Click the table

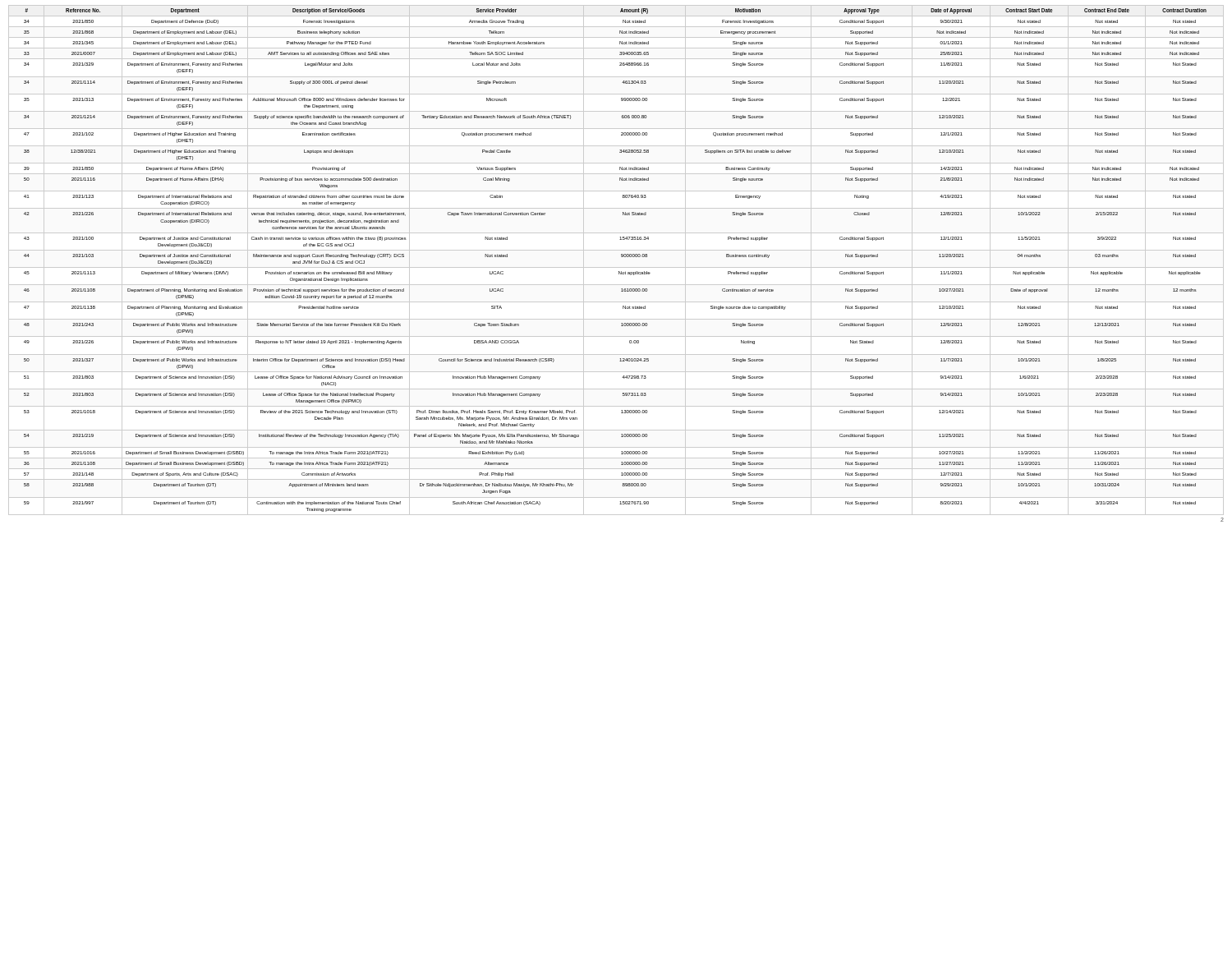tap(616, 260)
